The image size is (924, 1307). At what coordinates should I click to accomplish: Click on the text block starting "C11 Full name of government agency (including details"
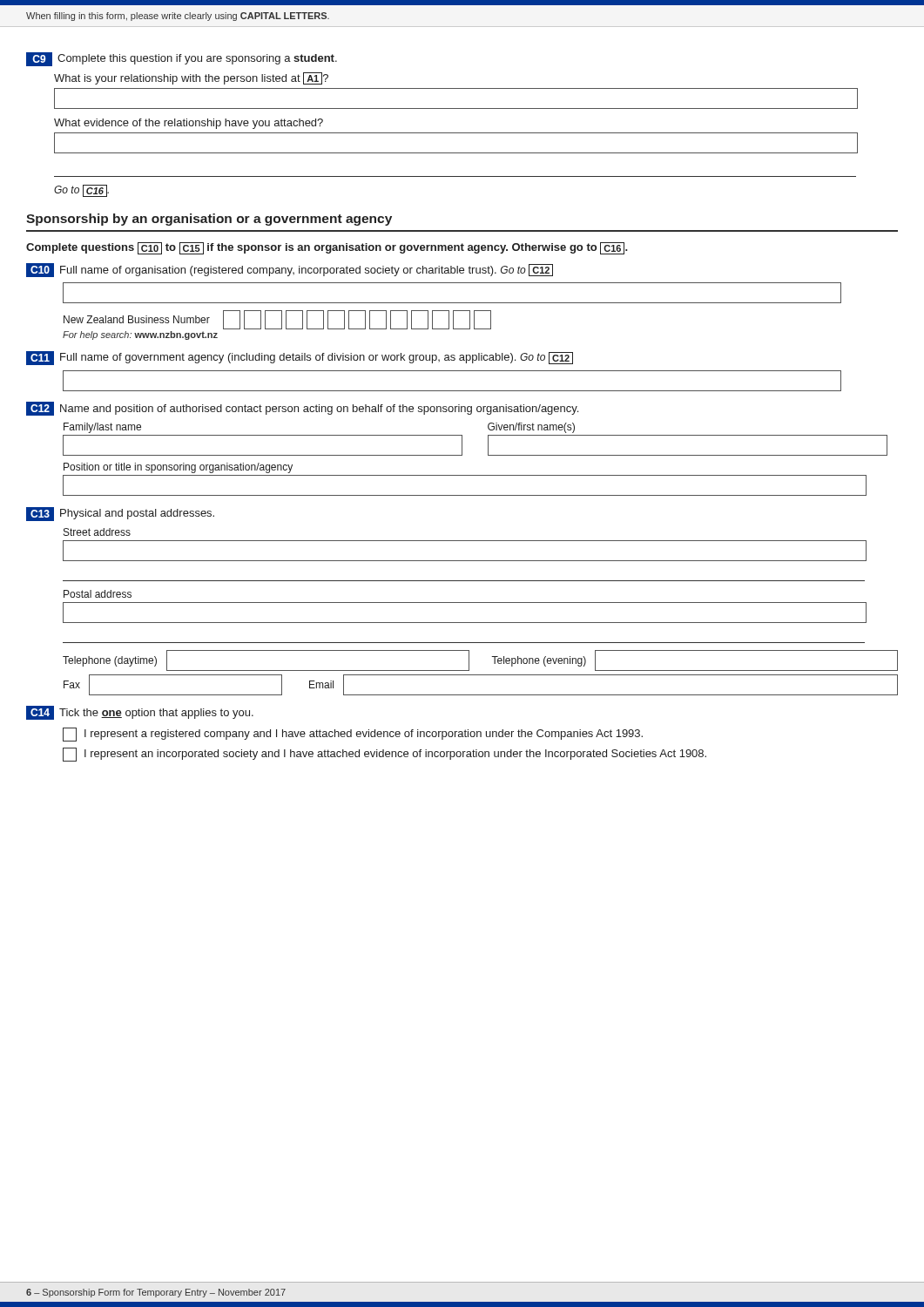click(462, 371)
